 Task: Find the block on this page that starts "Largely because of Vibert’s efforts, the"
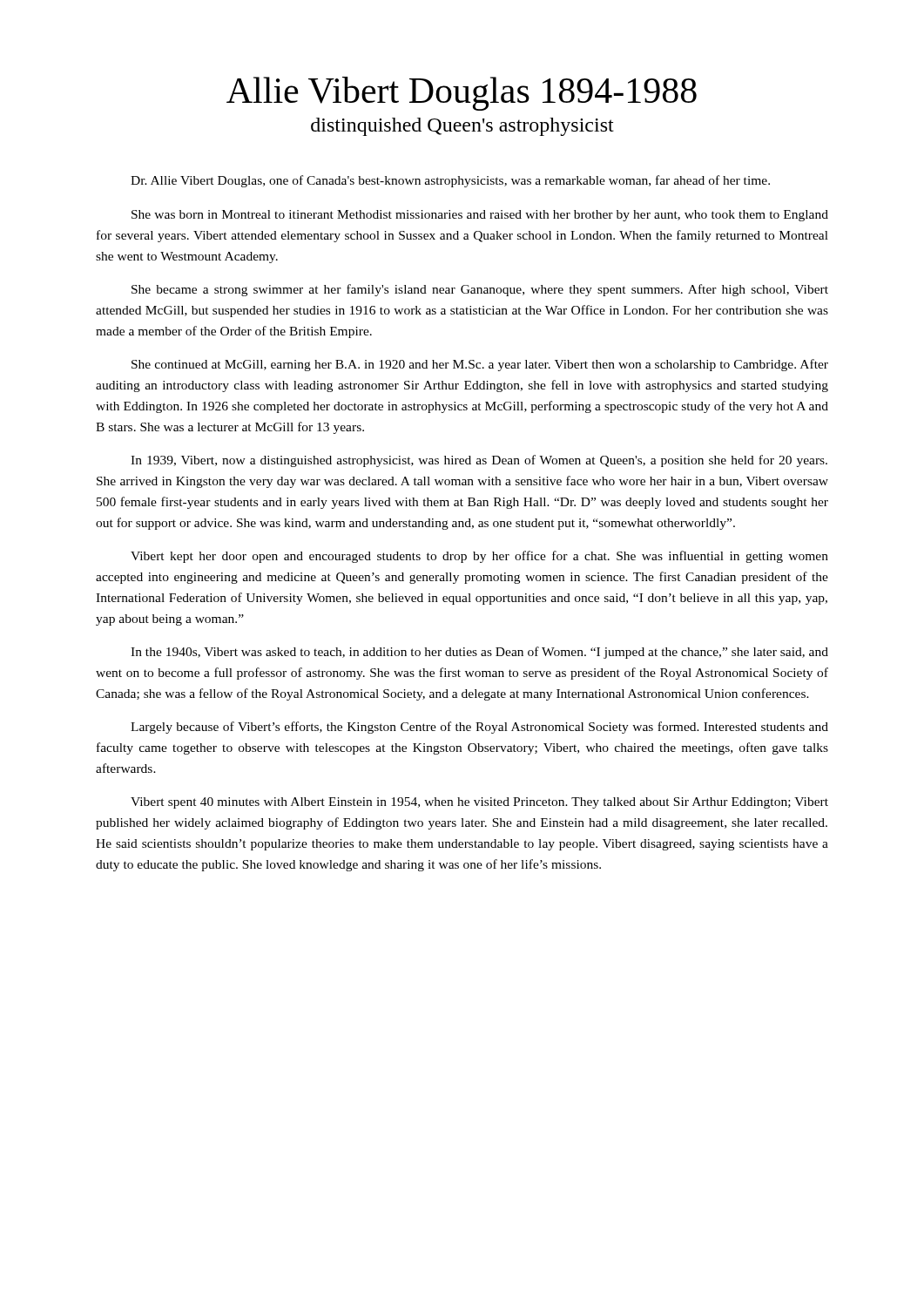pyautogui.click(x=462, y=747)
